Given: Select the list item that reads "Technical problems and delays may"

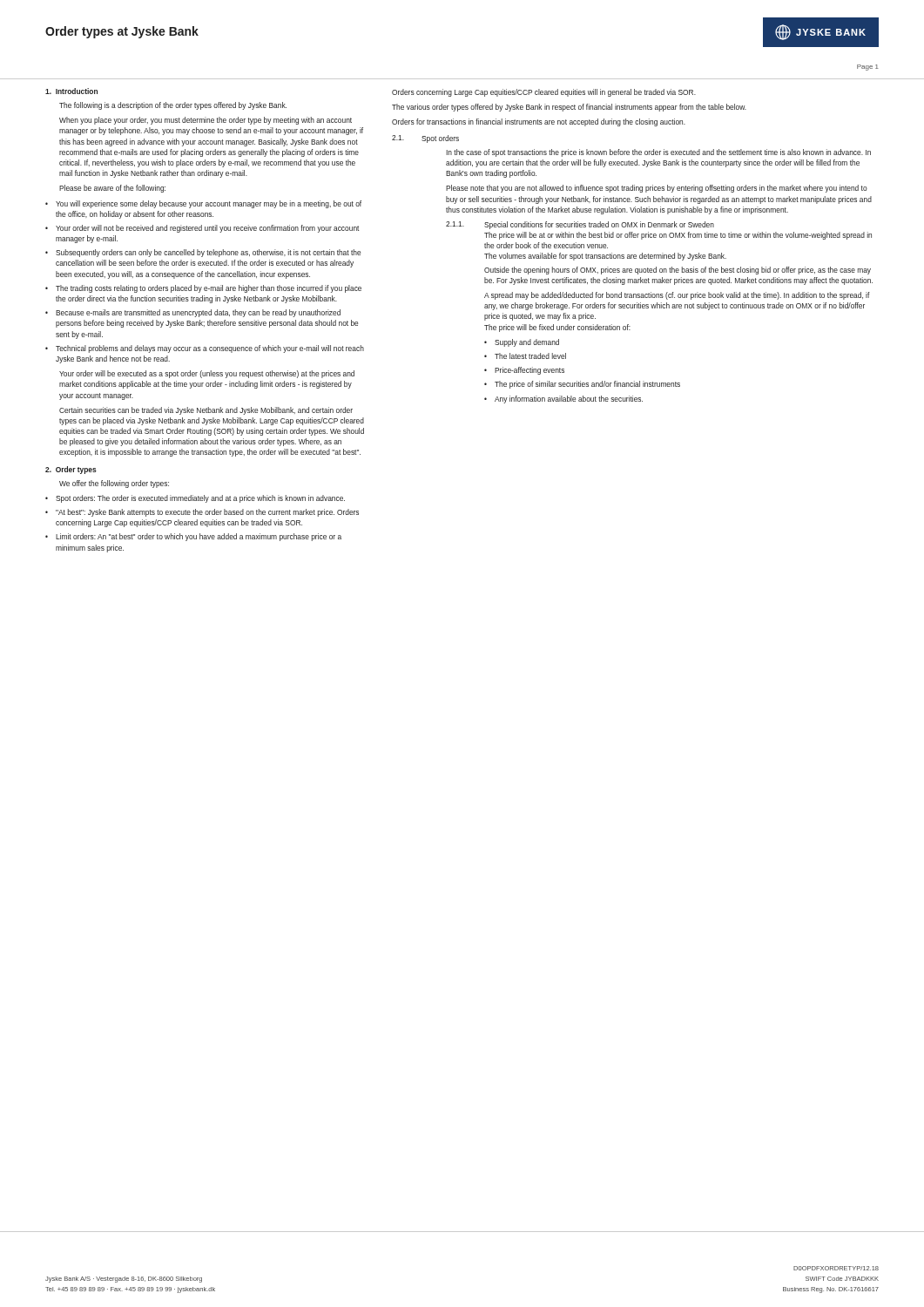Looking at the screenshot, I should pyautogui.click(x=210, y=354).
